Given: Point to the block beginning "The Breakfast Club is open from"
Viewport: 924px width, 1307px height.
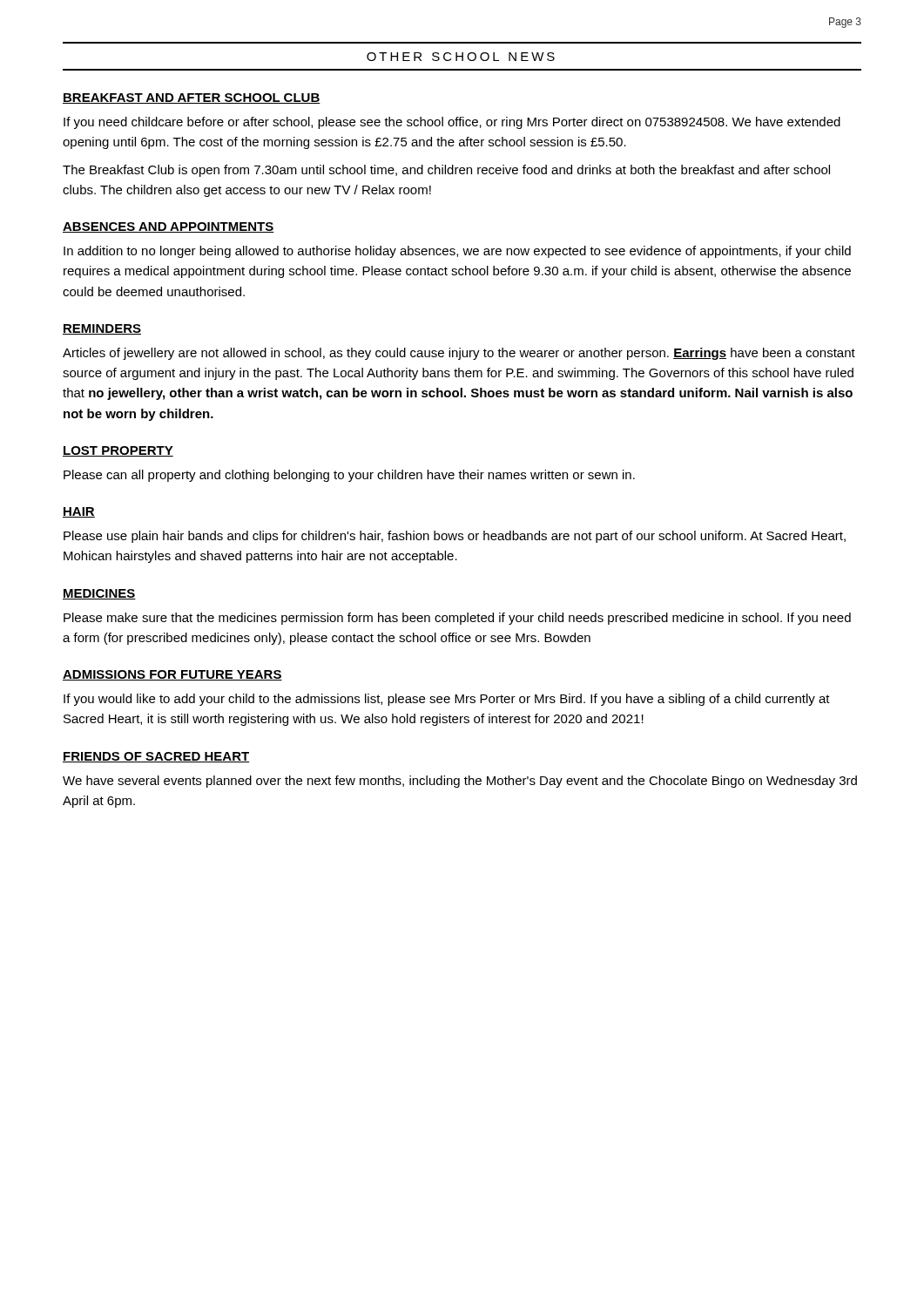Looking at the screenshot, I should [447, 179].
